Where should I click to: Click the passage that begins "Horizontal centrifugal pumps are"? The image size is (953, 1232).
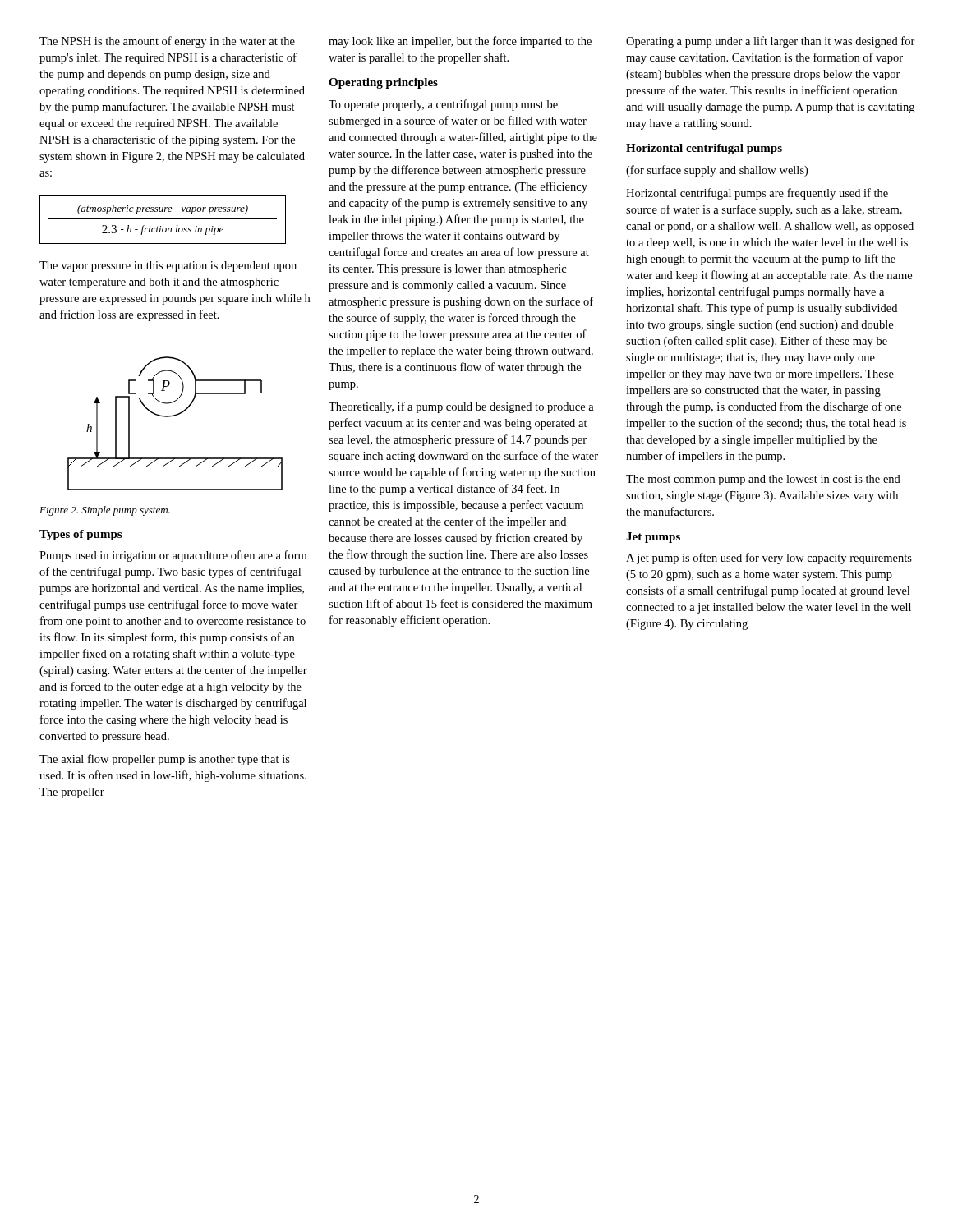coord(771,324)
